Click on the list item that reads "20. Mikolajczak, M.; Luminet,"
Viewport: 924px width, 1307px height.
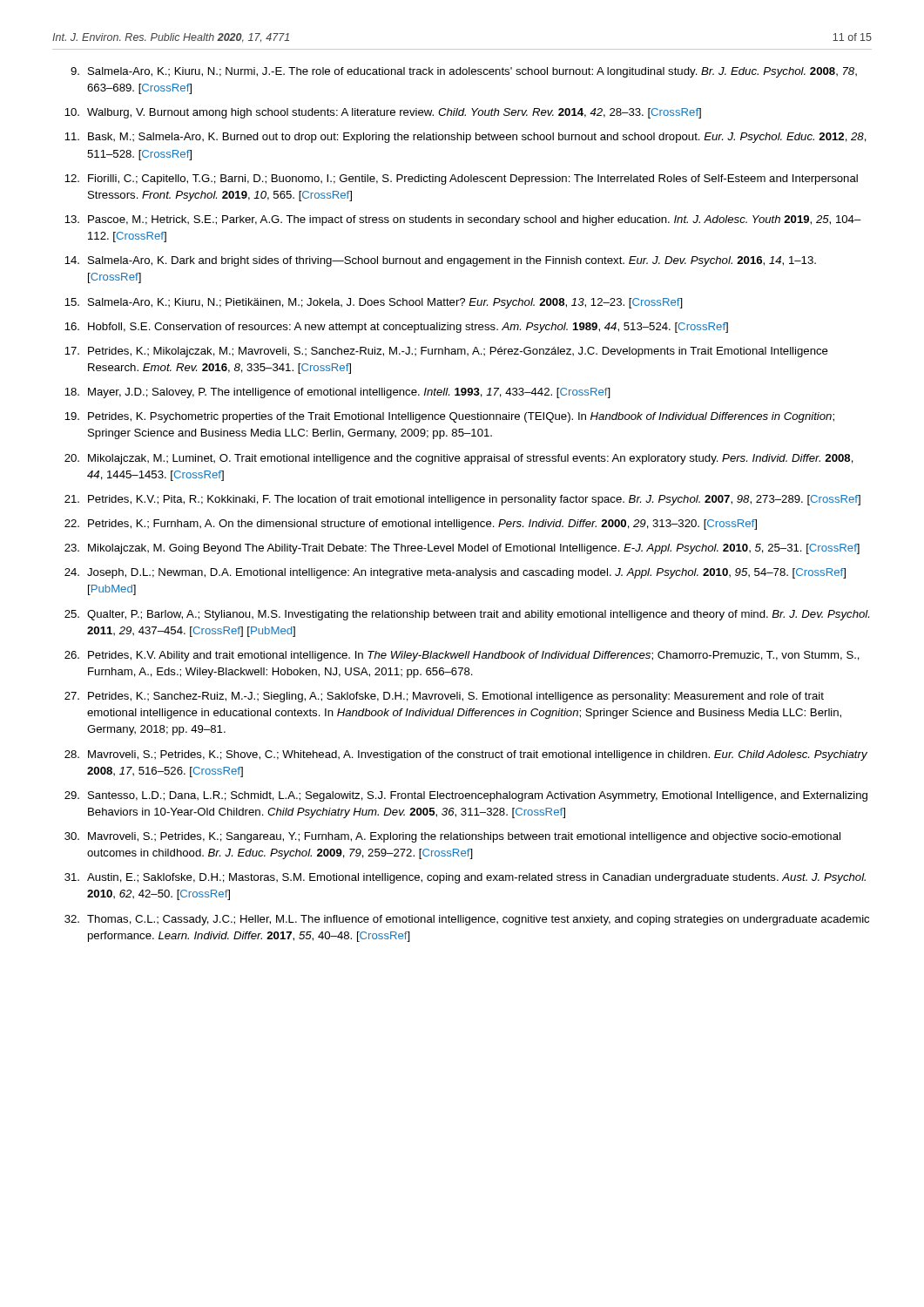tap(462, 466)
